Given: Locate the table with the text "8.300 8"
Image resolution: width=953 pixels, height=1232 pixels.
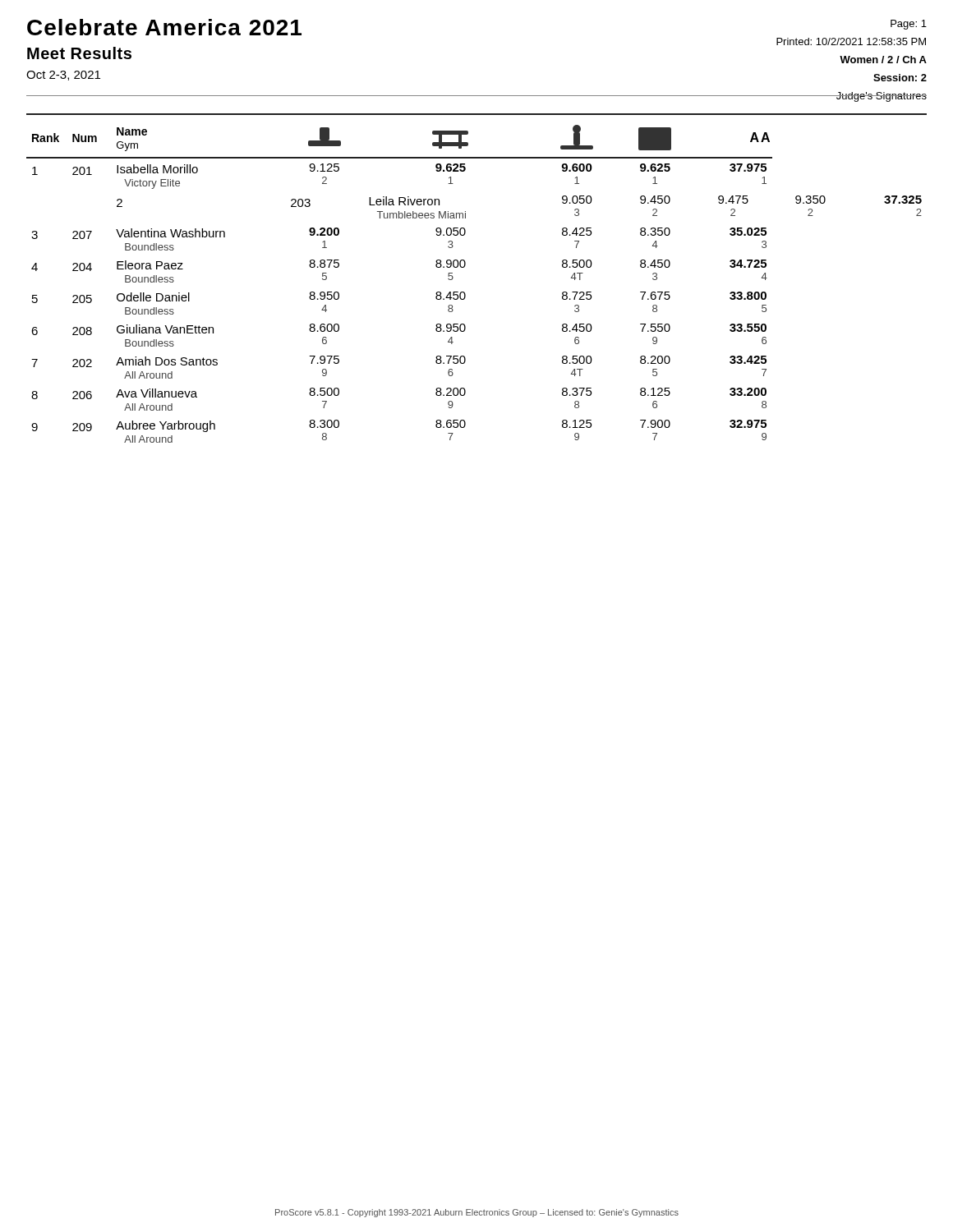Looking at the screenshot, I should coord(476,283).
